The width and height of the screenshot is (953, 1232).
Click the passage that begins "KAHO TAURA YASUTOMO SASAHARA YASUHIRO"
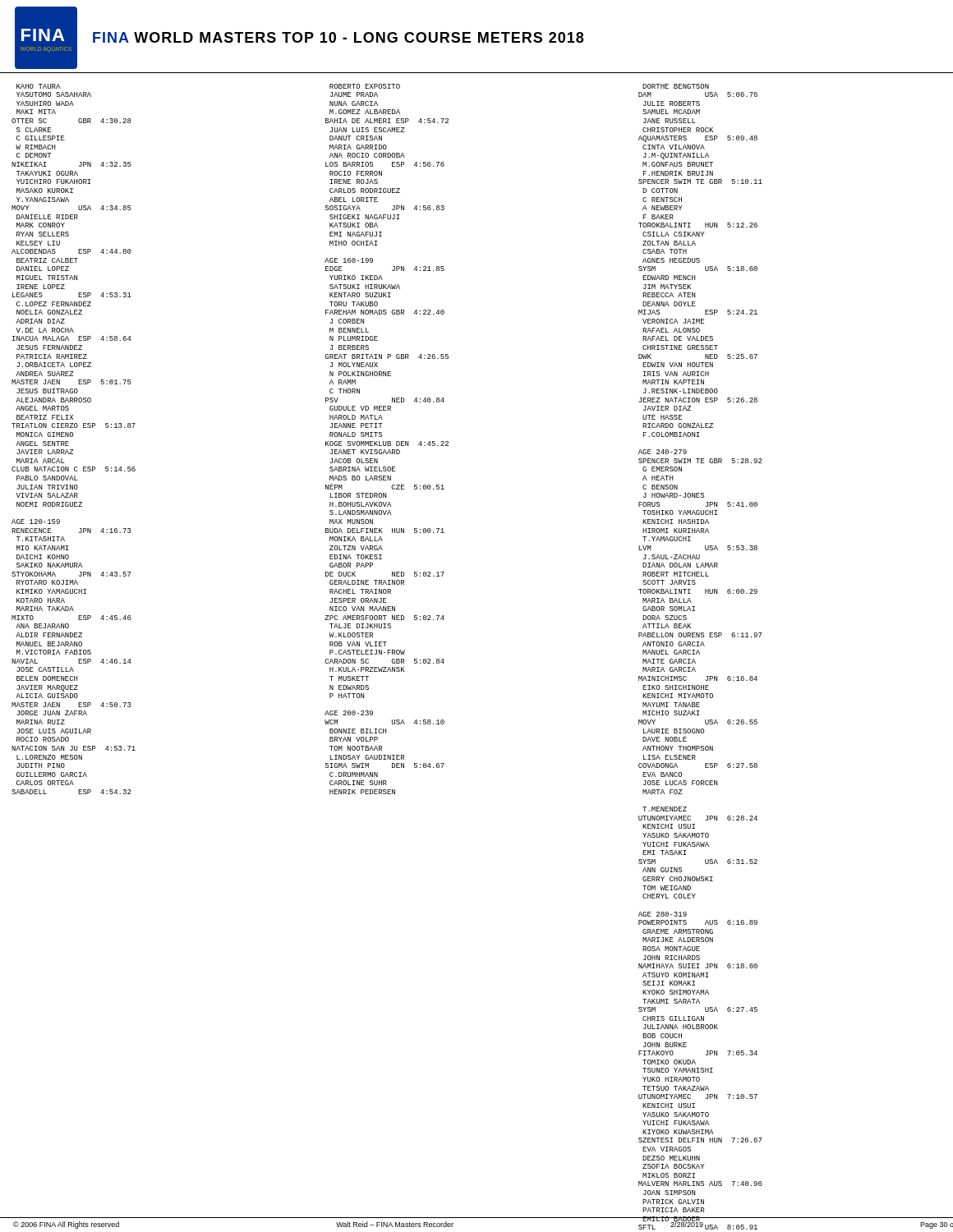[74, 440]
